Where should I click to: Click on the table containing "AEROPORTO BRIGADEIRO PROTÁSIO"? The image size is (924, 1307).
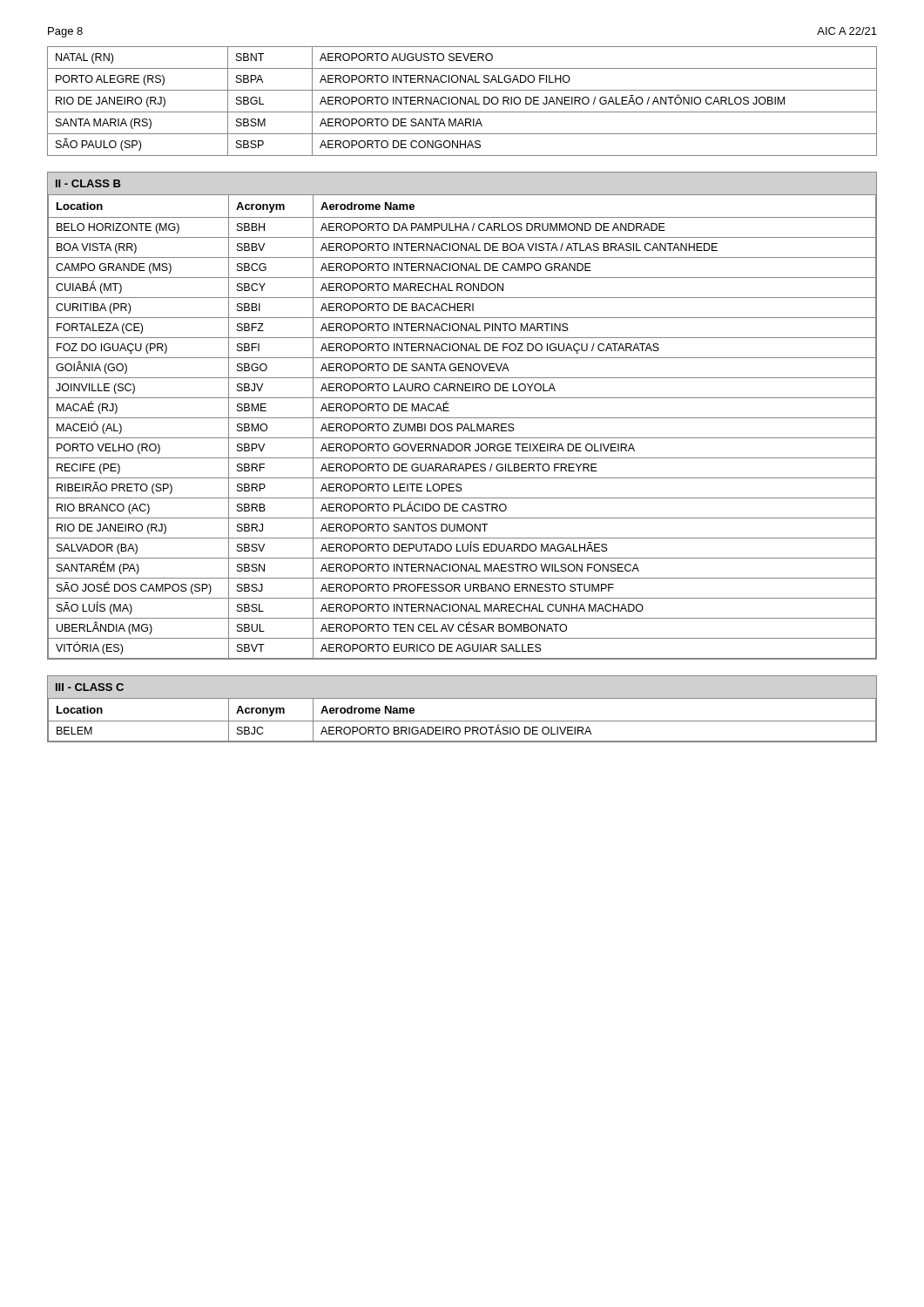[462, 720]
